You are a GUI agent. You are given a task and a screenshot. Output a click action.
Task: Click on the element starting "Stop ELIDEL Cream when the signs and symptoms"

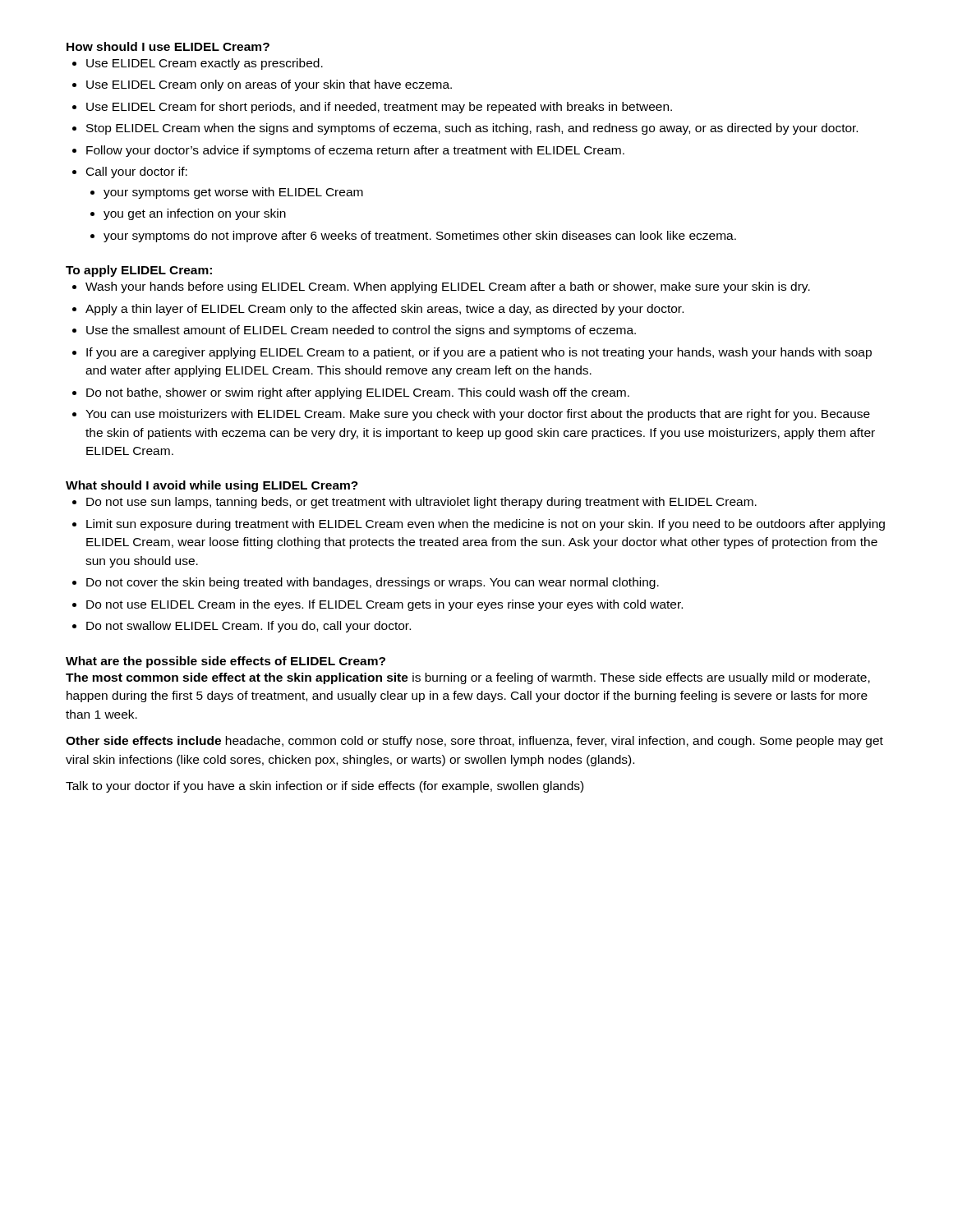[x=472, y=128]
